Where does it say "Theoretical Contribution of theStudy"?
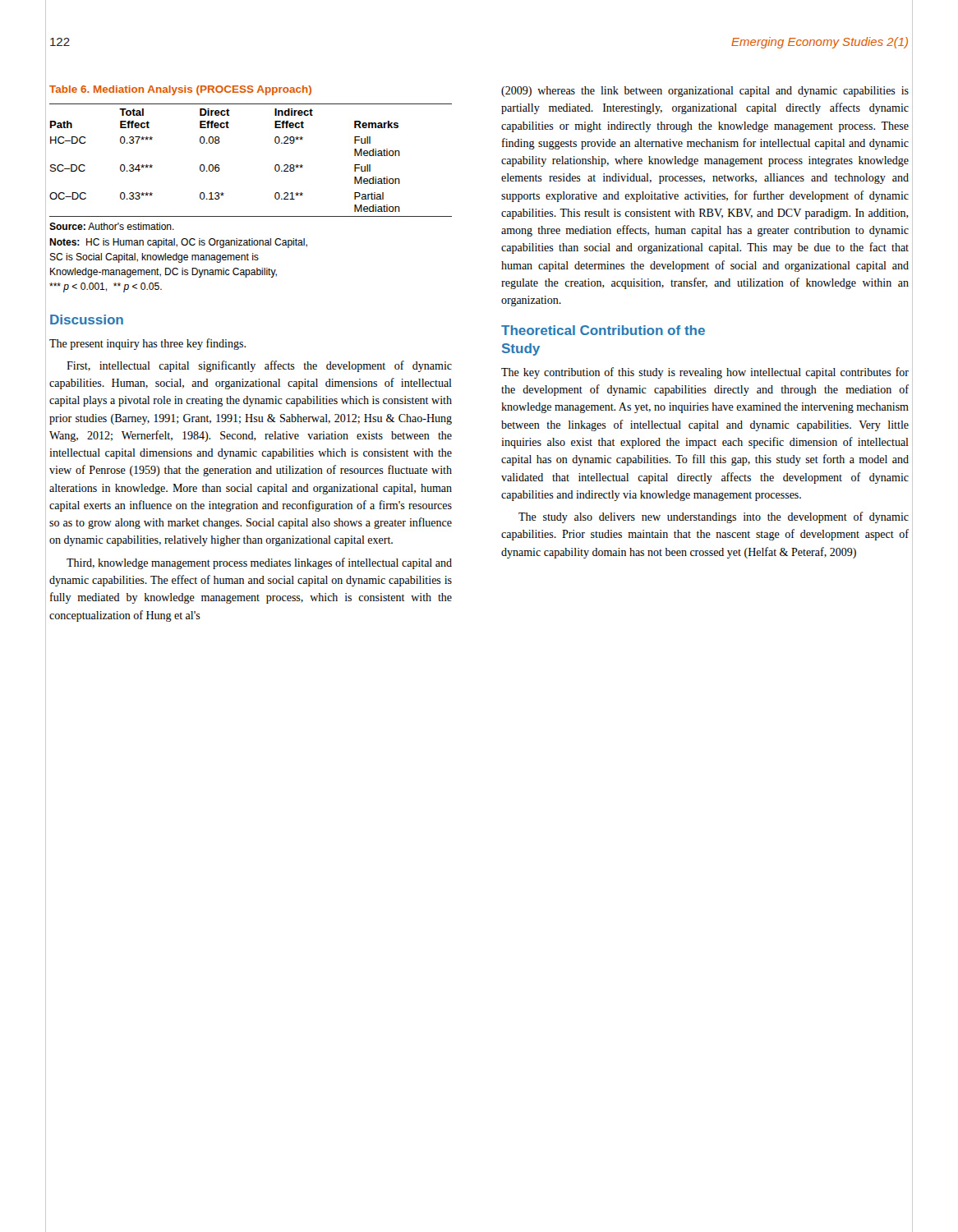 point(603,340)
